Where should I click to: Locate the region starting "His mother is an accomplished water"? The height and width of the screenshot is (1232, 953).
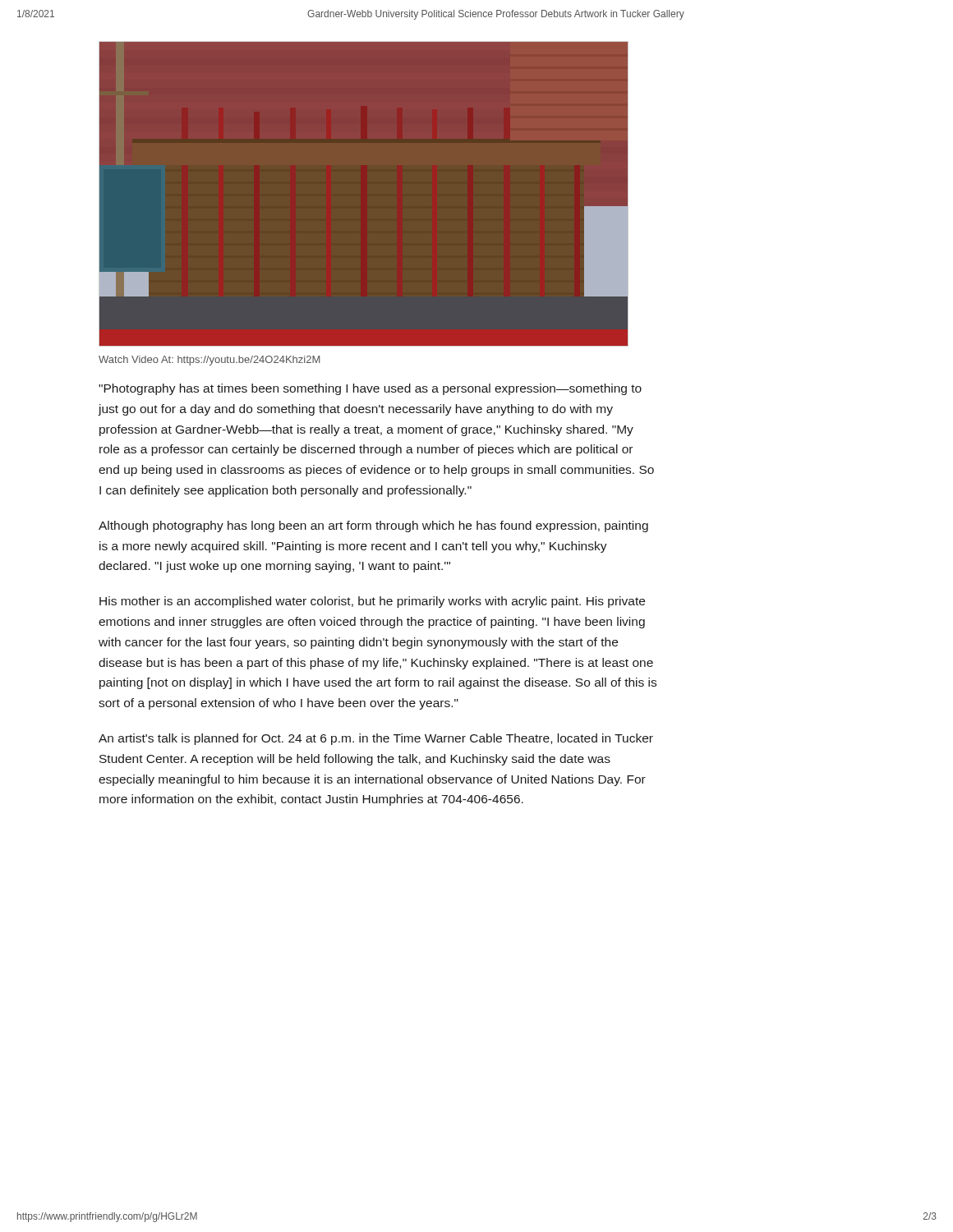click(x=378, y=652)
